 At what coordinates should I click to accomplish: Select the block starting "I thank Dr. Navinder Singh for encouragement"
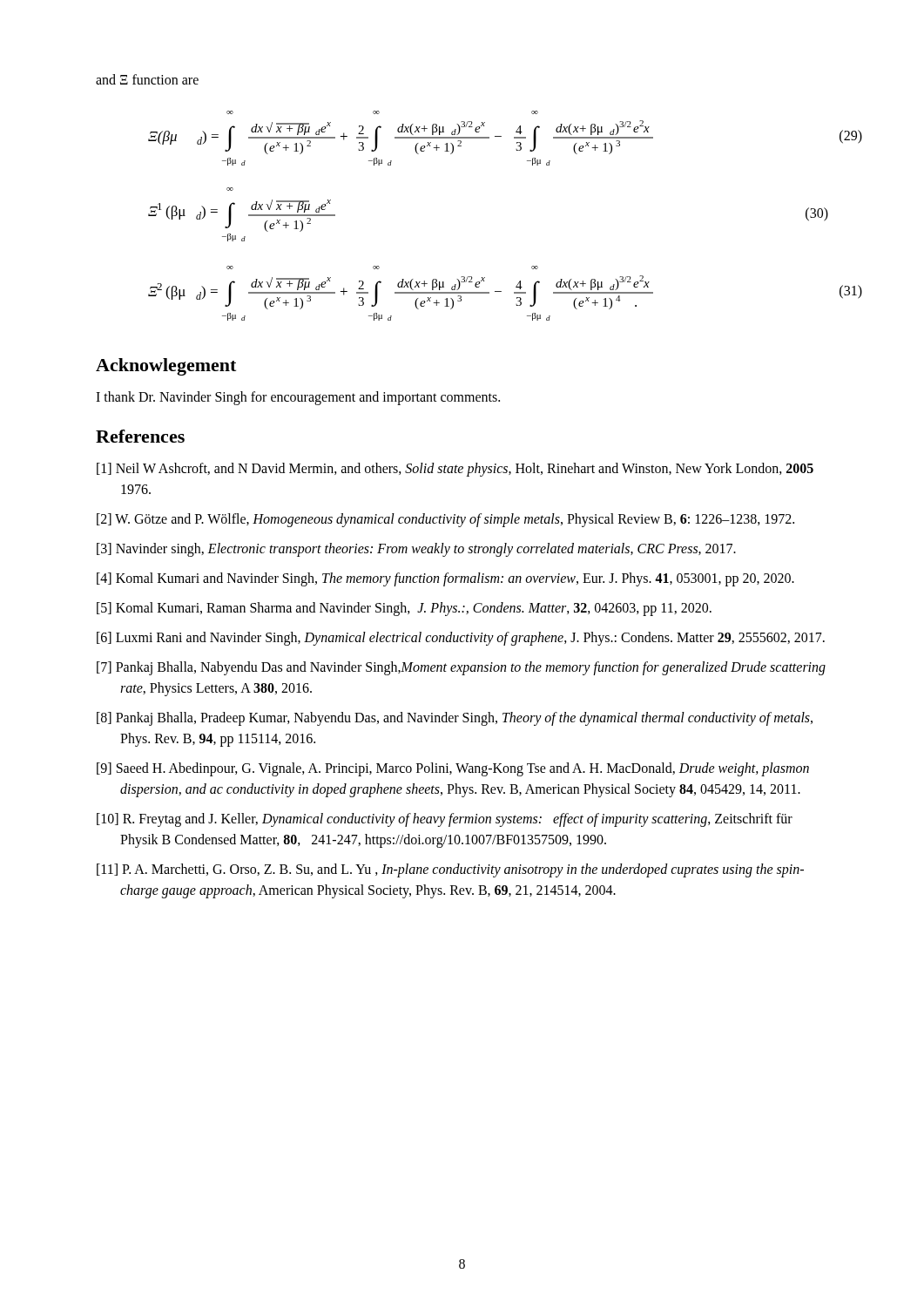(x=298, y=397)
